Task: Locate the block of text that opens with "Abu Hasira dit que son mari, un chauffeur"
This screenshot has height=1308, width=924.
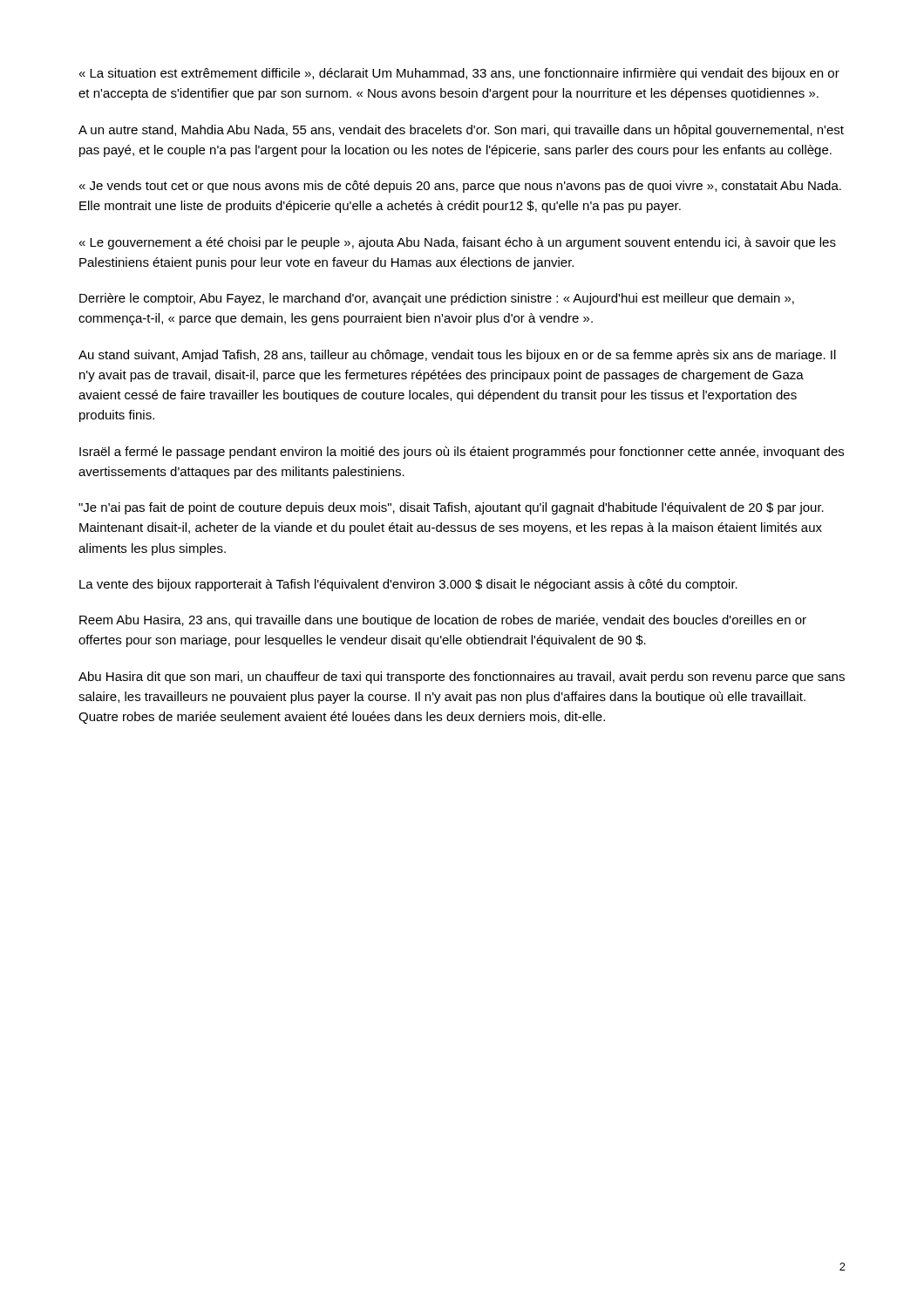Action: (462, 696)
